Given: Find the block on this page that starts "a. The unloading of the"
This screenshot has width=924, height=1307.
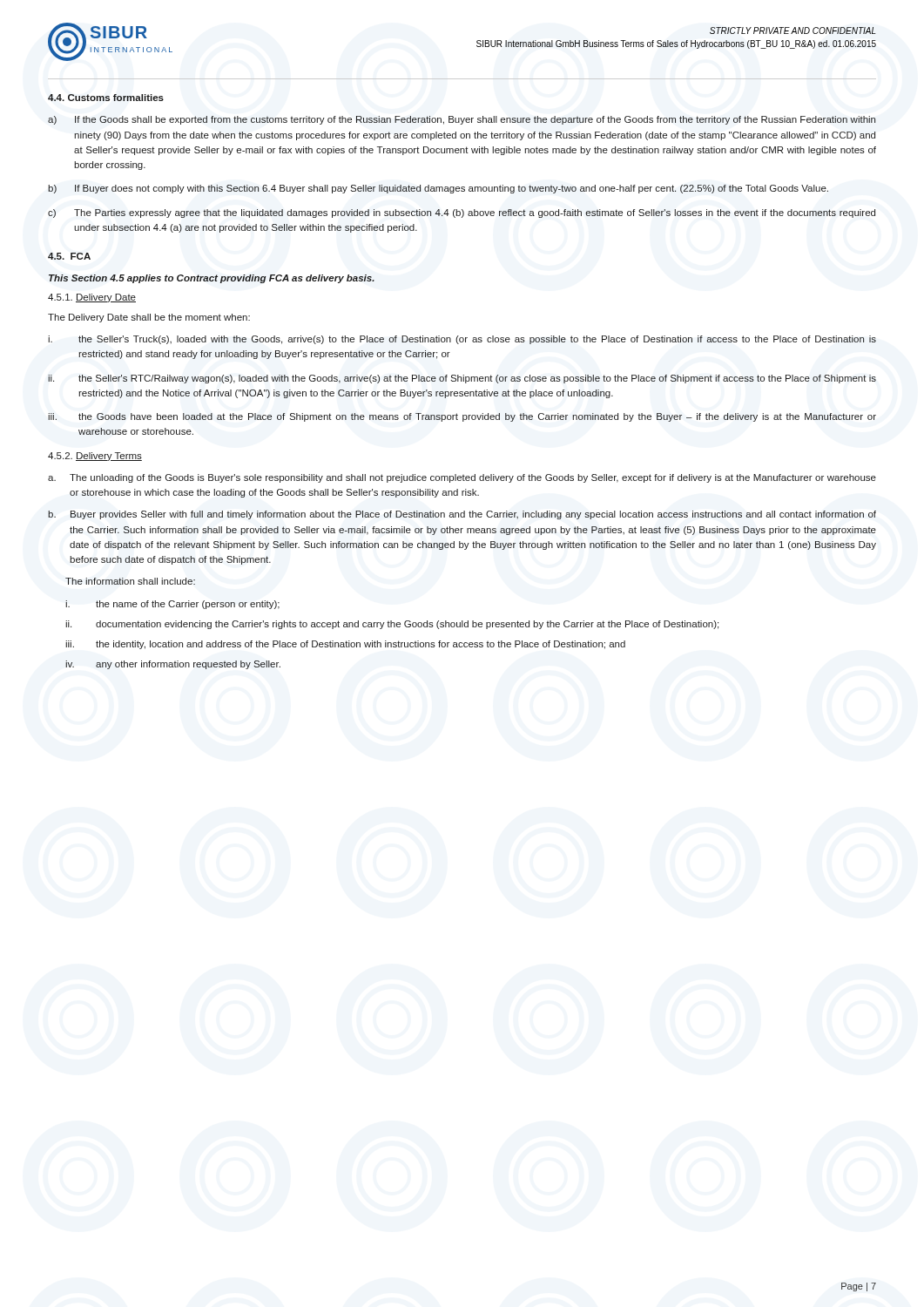Looking at the screenshot, I should [x=462, y=484].
